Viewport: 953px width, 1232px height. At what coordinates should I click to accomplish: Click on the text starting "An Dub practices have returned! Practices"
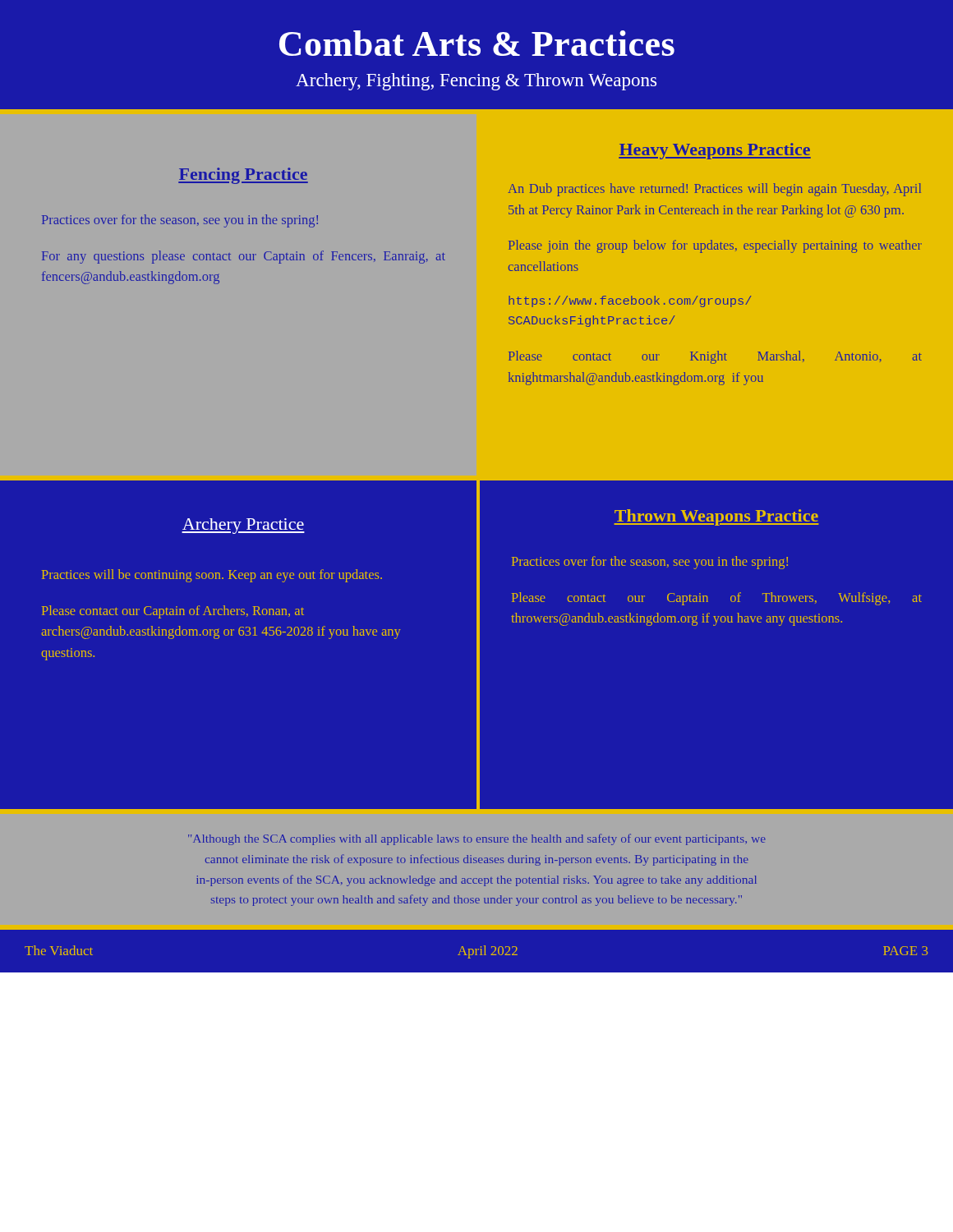pyautogui.click(x=715, y=199)
